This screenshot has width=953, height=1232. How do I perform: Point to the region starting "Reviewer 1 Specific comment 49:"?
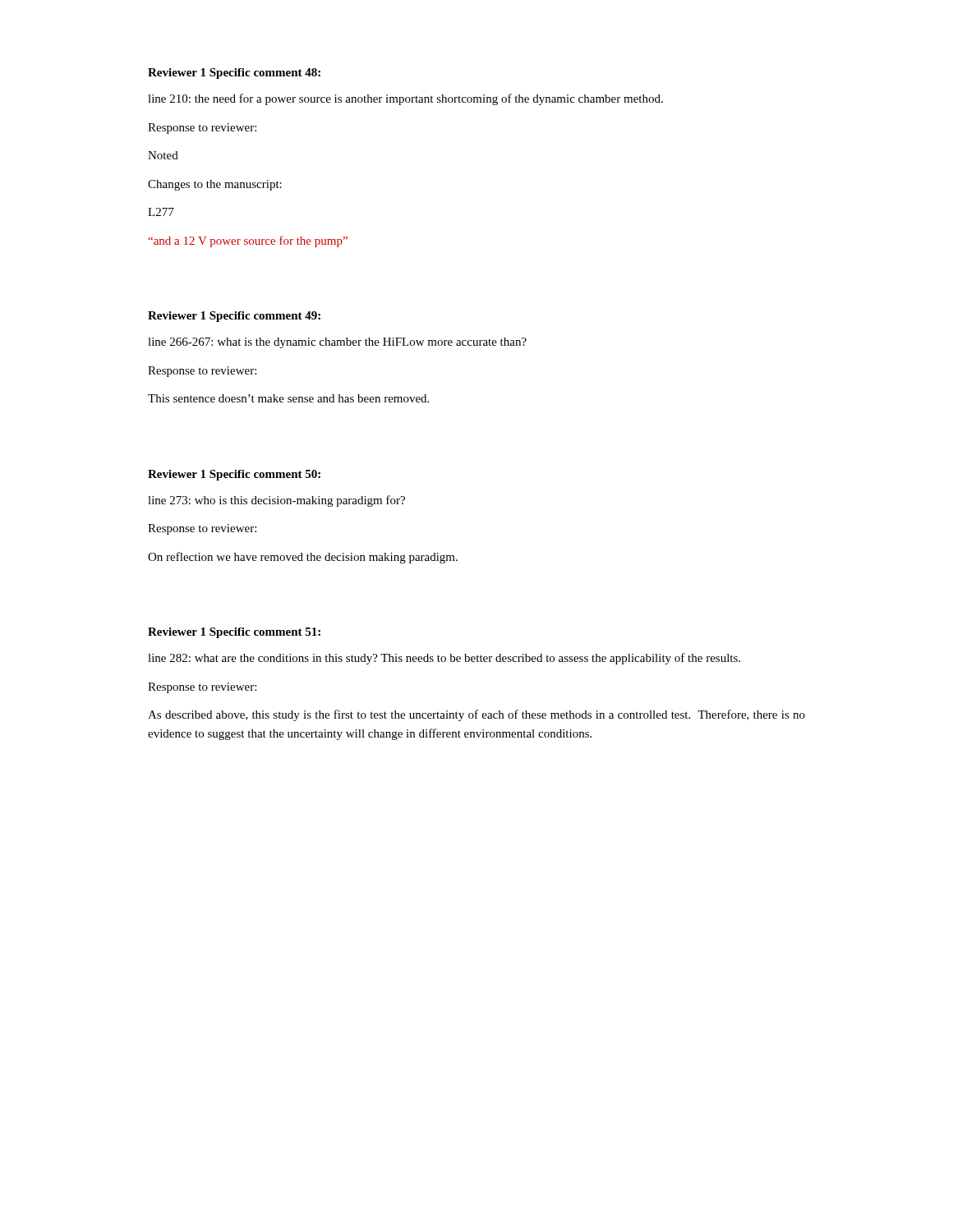point(235,315)
